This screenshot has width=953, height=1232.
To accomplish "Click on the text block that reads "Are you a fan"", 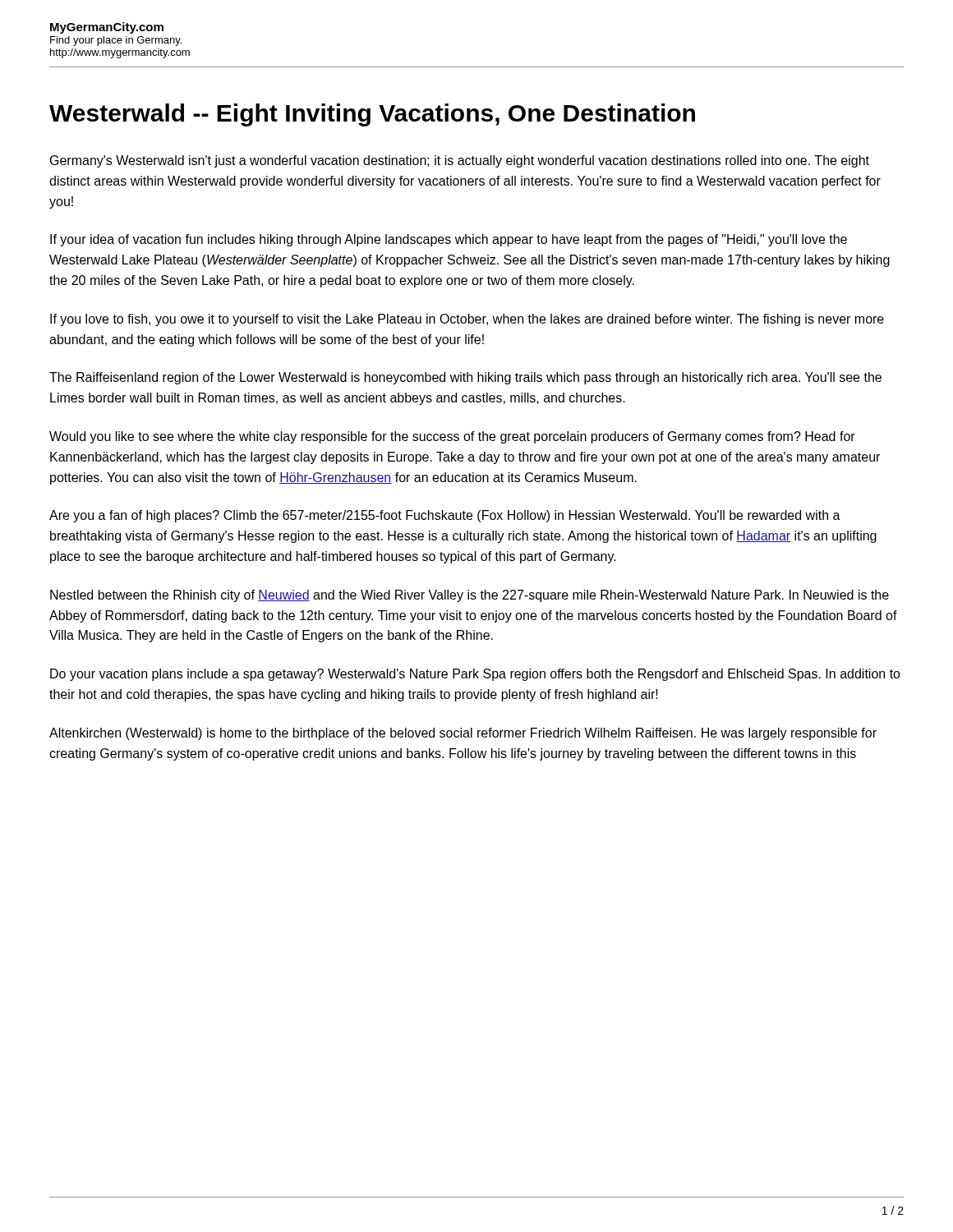I will tap(463, 536).
